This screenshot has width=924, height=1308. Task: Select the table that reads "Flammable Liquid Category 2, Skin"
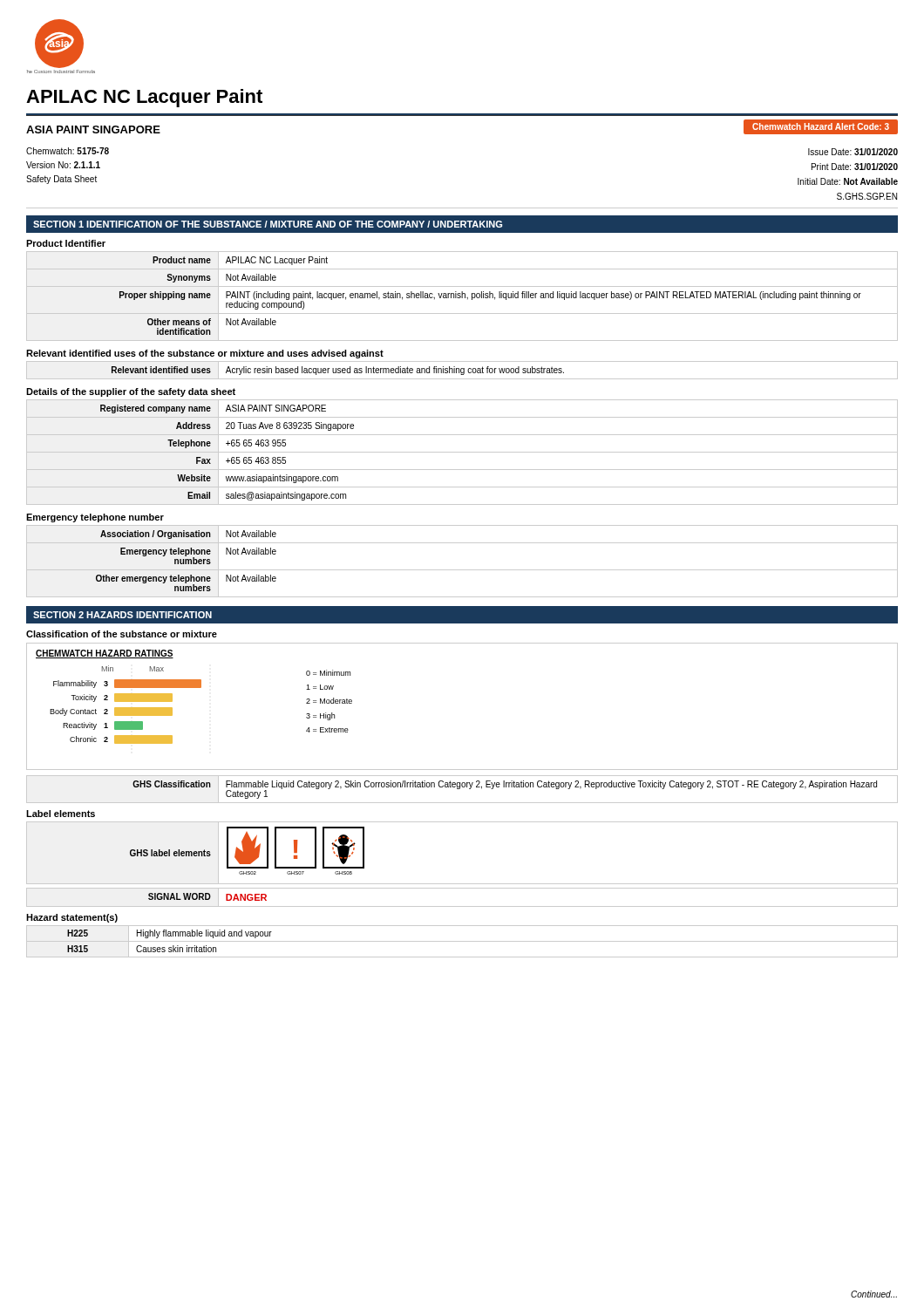pos(462,789)
